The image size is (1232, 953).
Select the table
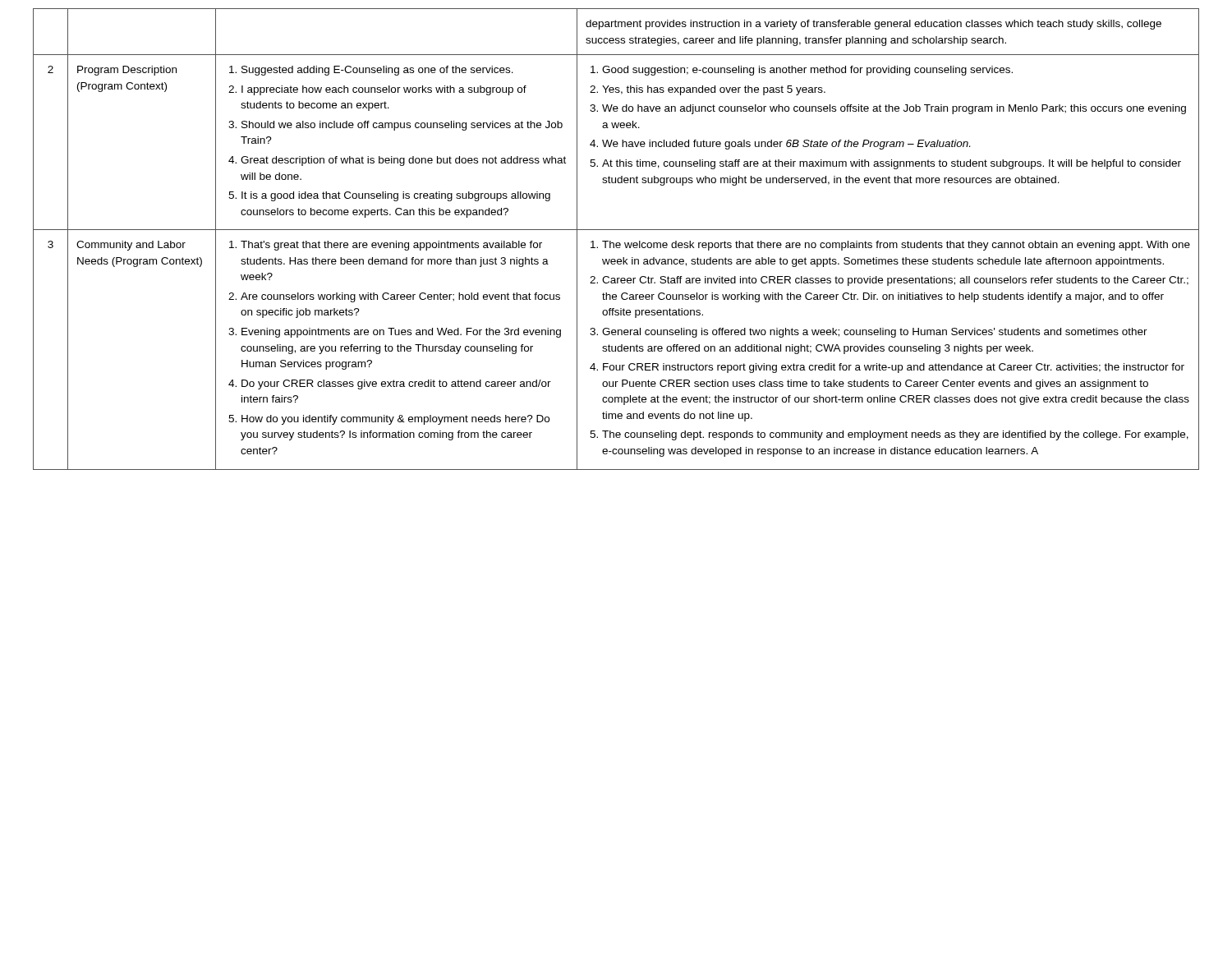click(x=616, y=239)
